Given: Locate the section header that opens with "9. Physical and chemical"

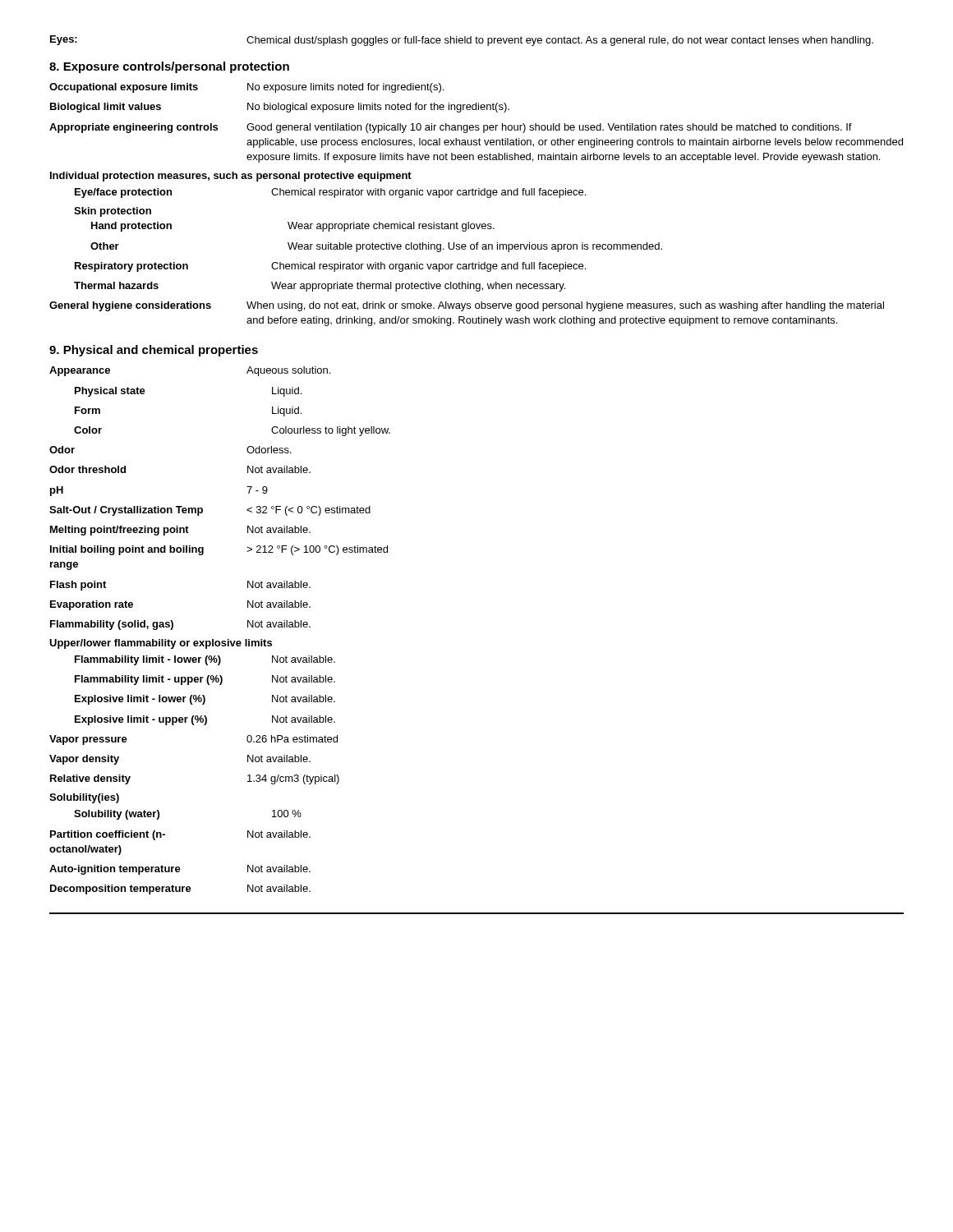Looking at the screenshot, I should [154, 351].
